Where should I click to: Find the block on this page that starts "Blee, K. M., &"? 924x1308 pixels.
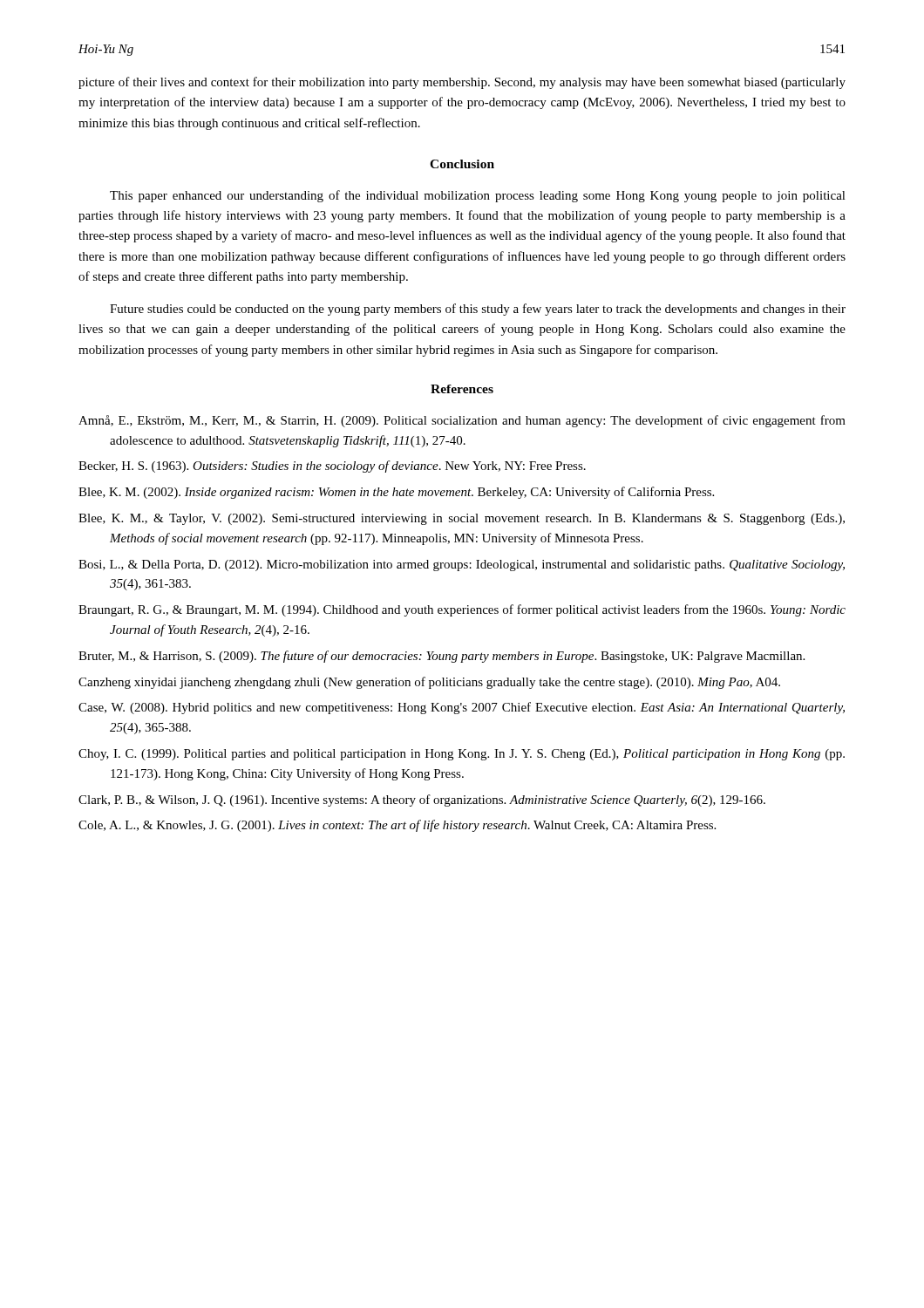pyautogui.click(x=462, y=528)
